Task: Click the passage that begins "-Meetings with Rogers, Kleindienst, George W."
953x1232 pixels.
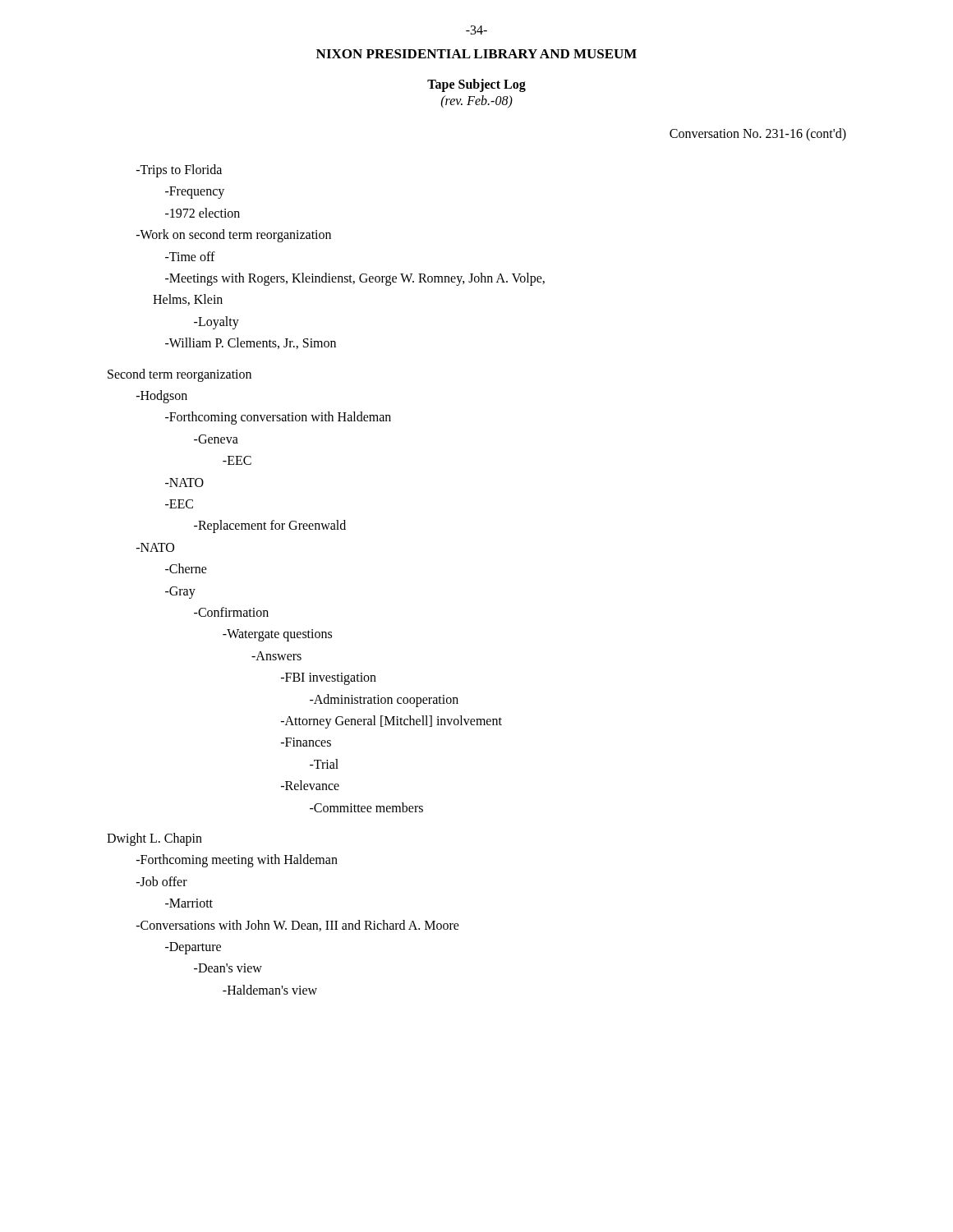Action: pos(355,278)
